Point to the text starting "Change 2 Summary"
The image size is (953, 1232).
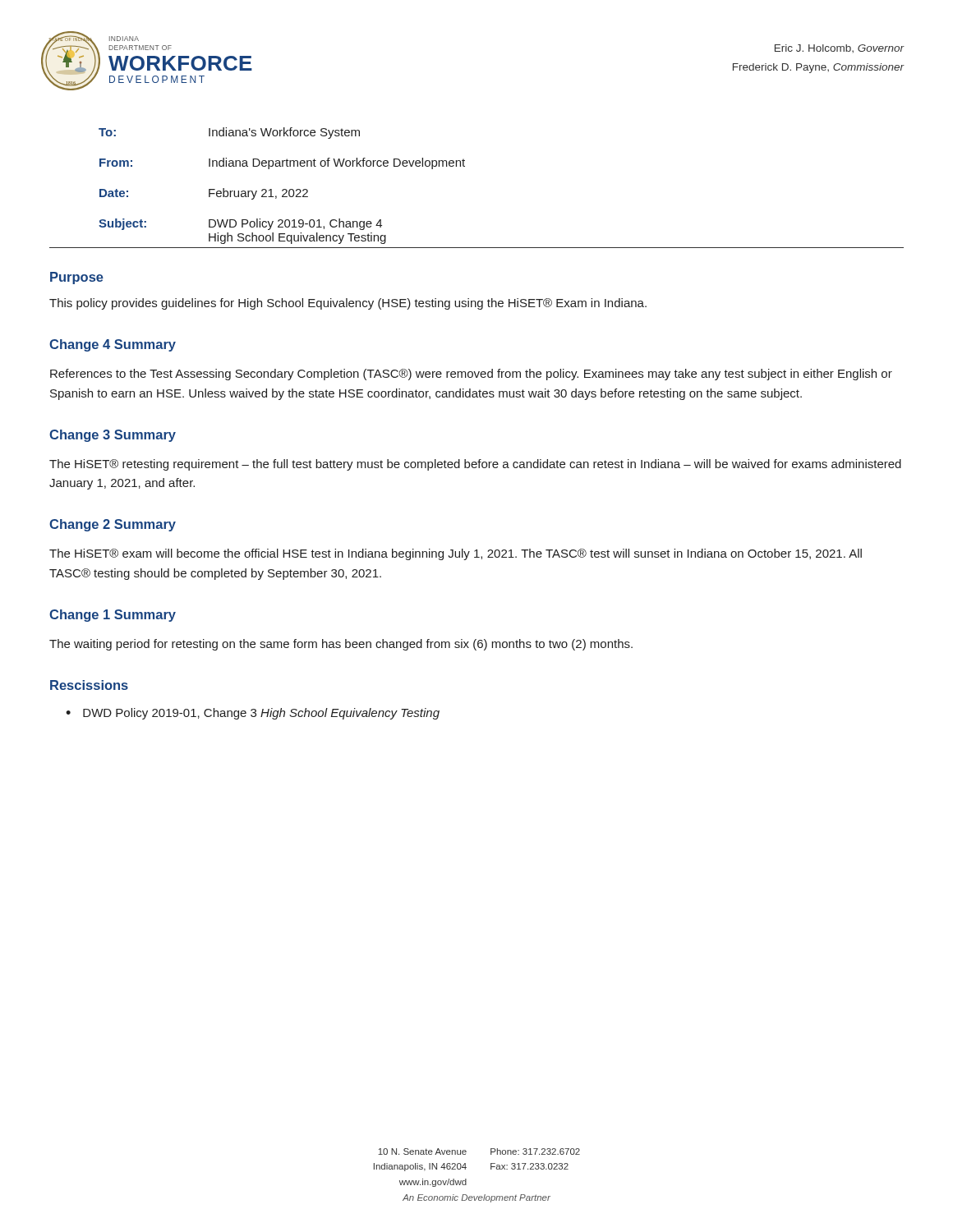pos(113,524)
